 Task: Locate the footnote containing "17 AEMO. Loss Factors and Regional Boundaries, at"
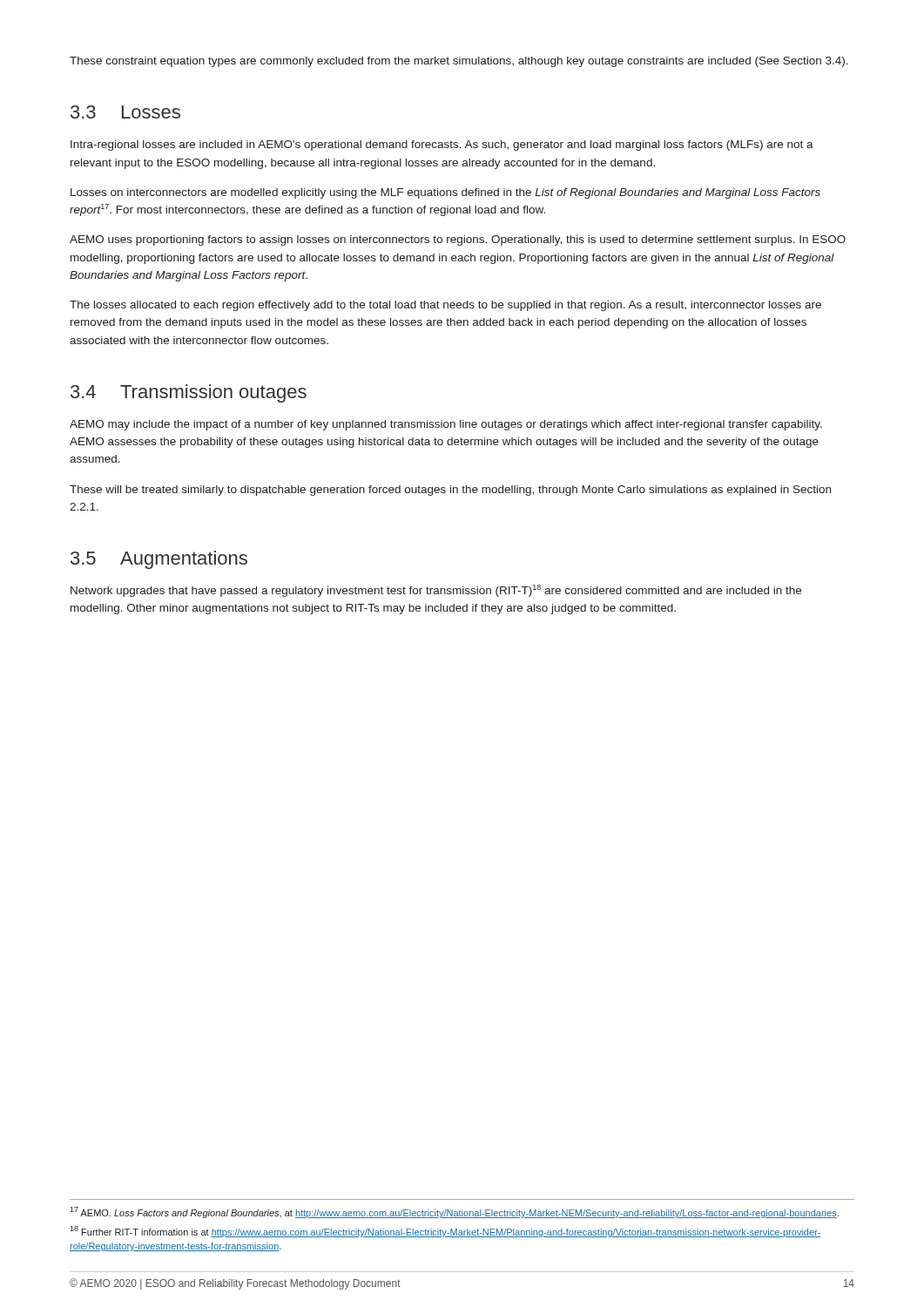[454, 1213]
